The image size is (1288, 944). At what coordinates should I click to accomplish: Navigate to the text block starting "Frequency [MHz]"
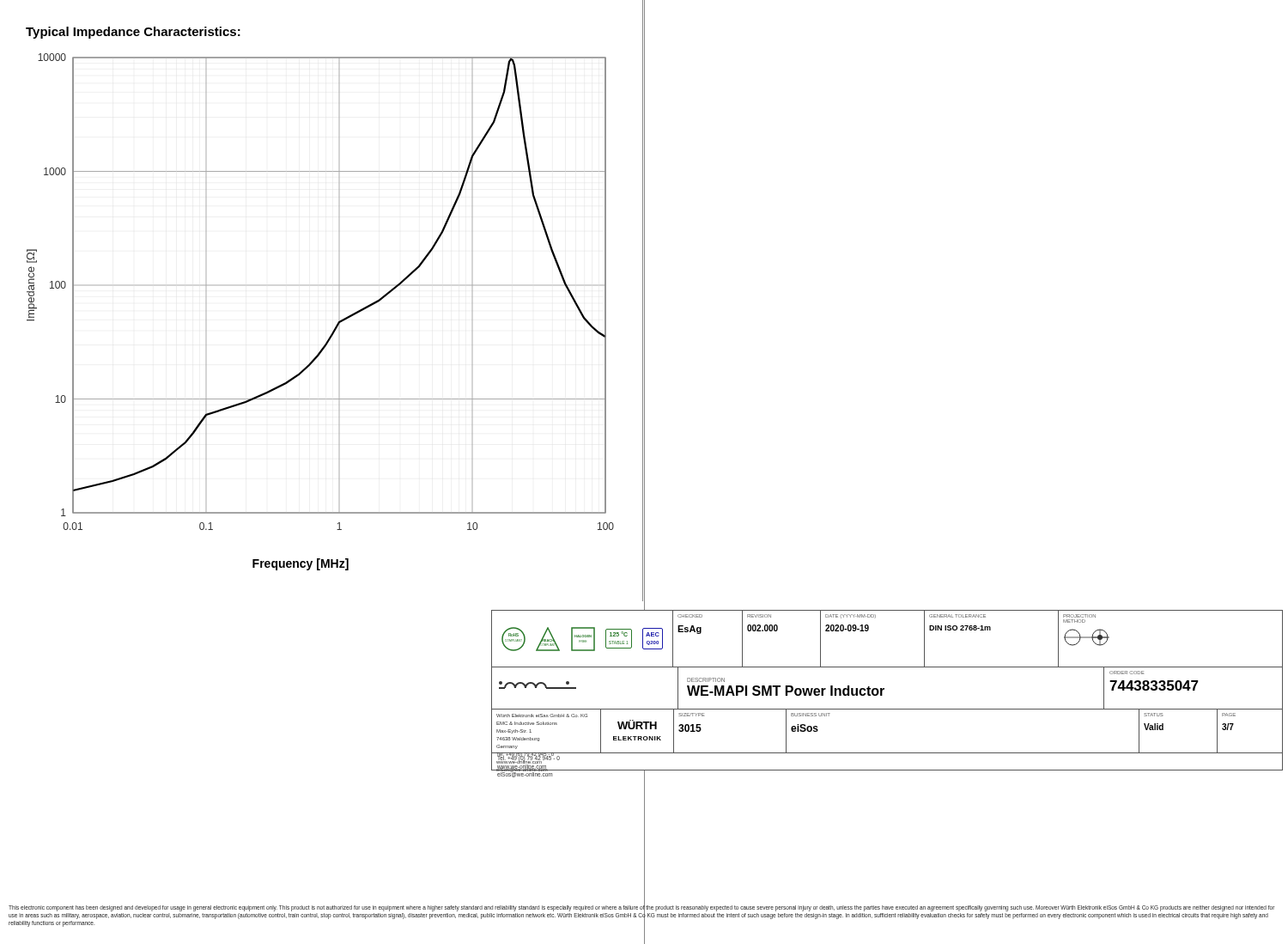click(300, 563)
